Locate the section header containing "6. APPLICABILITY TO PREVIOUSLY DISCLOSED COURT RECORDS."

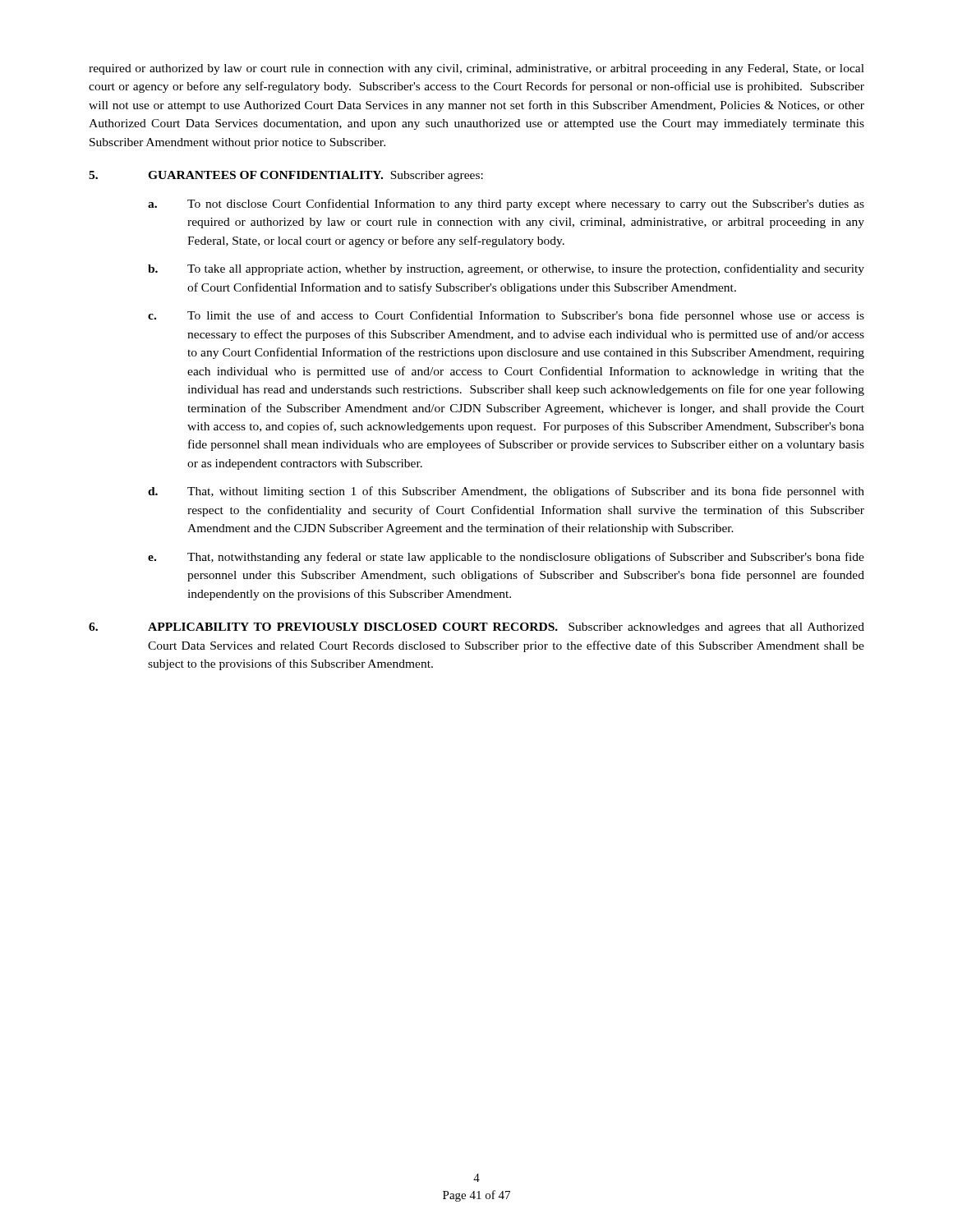(x=476, y=646)
